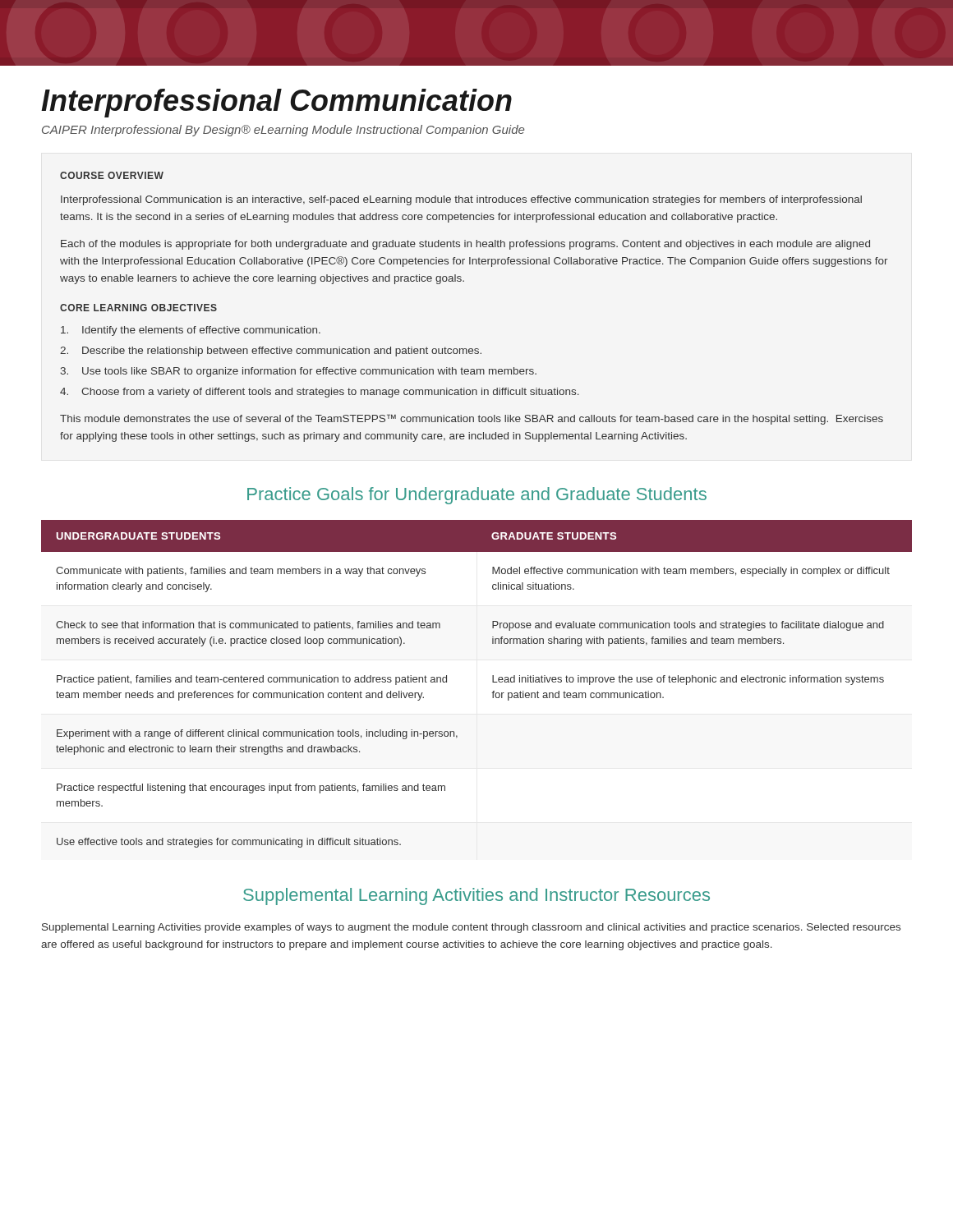Locate the block of text that opens with "CAIPER Interprofessional By Design® eLearning Module Instructional Companion"
This screenshot has height=1232, width=953.
(x=283, y=130)
